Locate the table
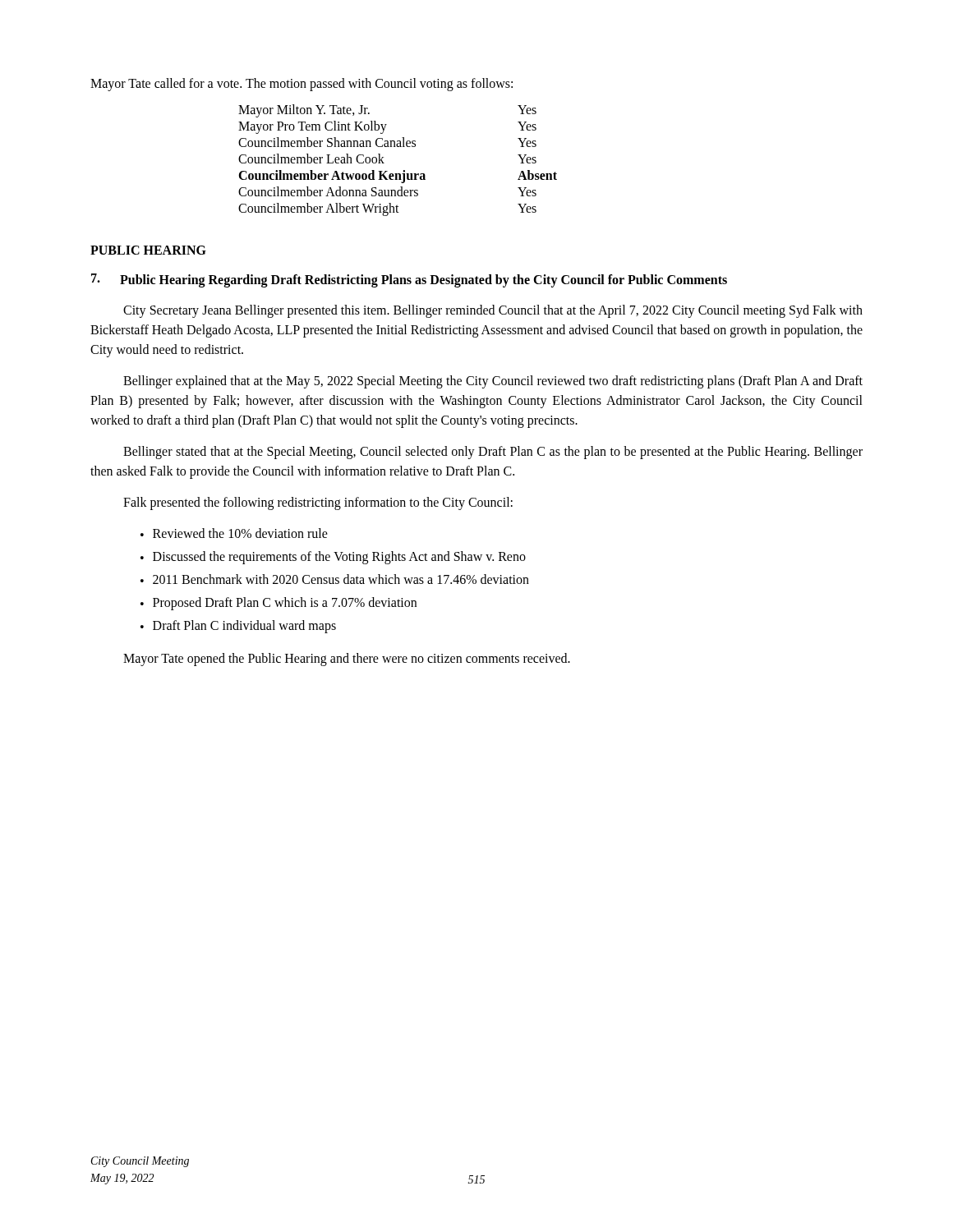 tap(550, 159)
